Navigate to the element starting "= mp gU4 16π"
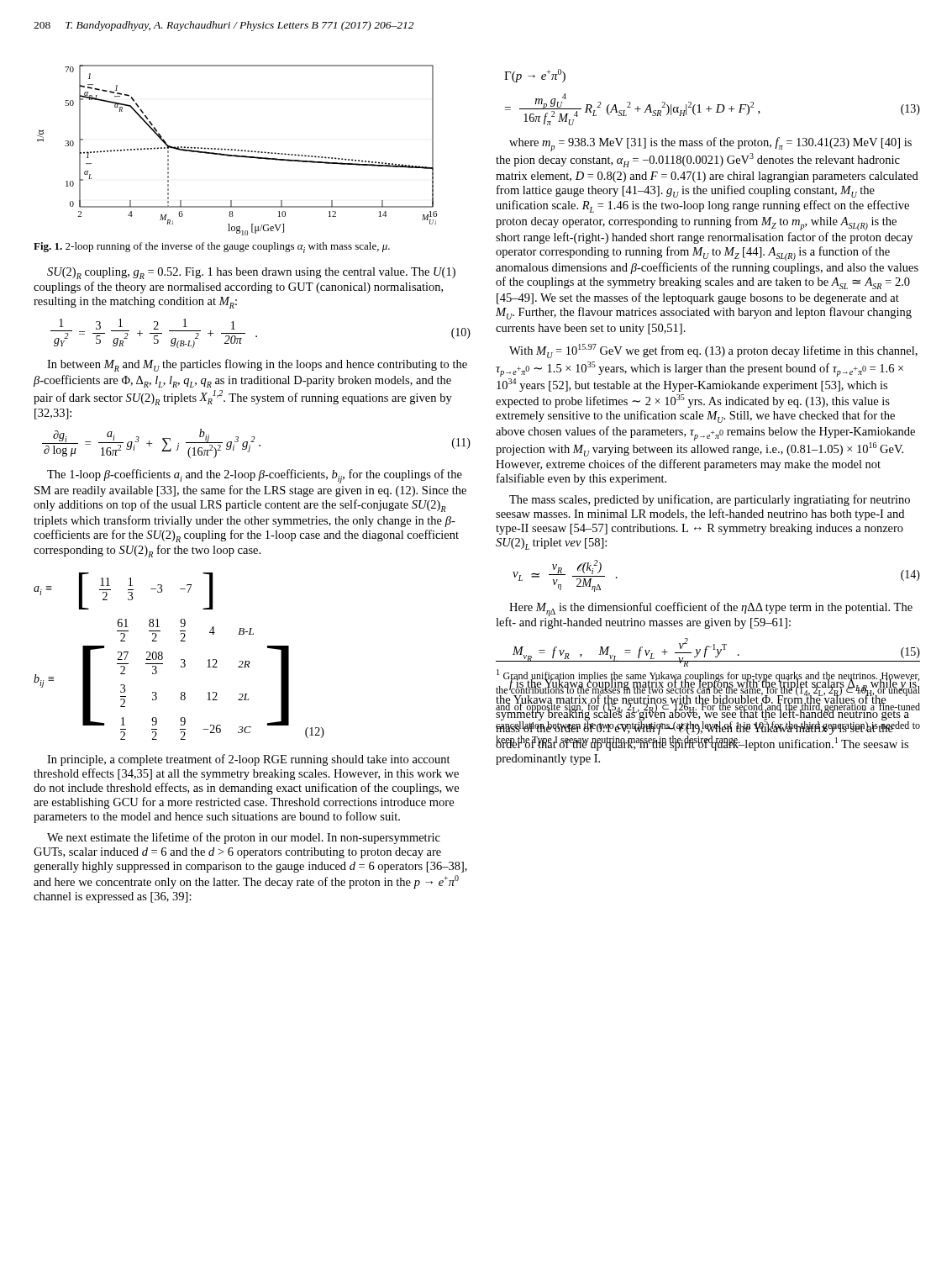Image resolution: width=952 pixels, height=1261 pixels. (712, 109)
